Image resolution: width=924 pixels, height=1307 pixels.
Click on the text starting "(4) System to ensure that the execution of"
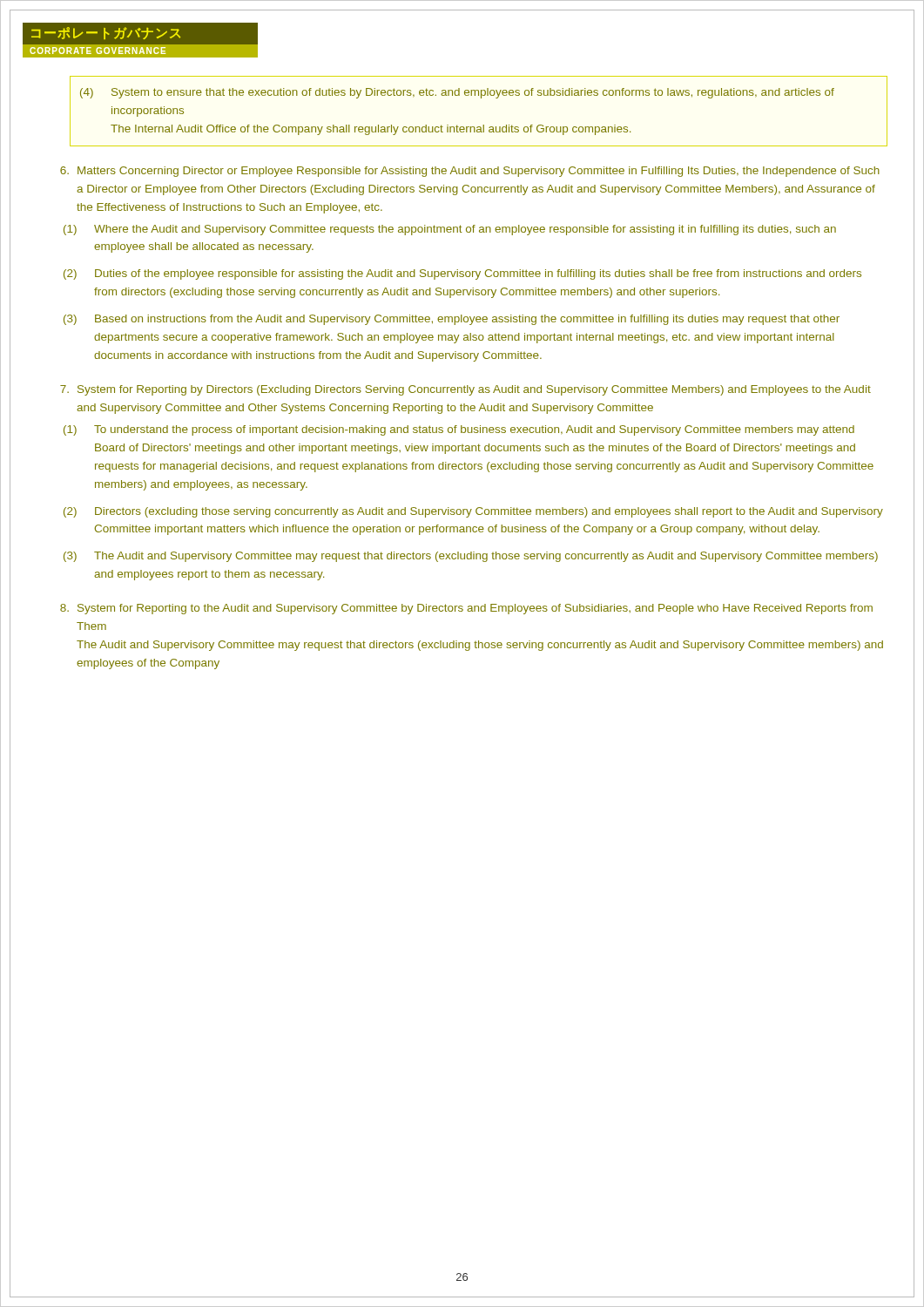457,93
